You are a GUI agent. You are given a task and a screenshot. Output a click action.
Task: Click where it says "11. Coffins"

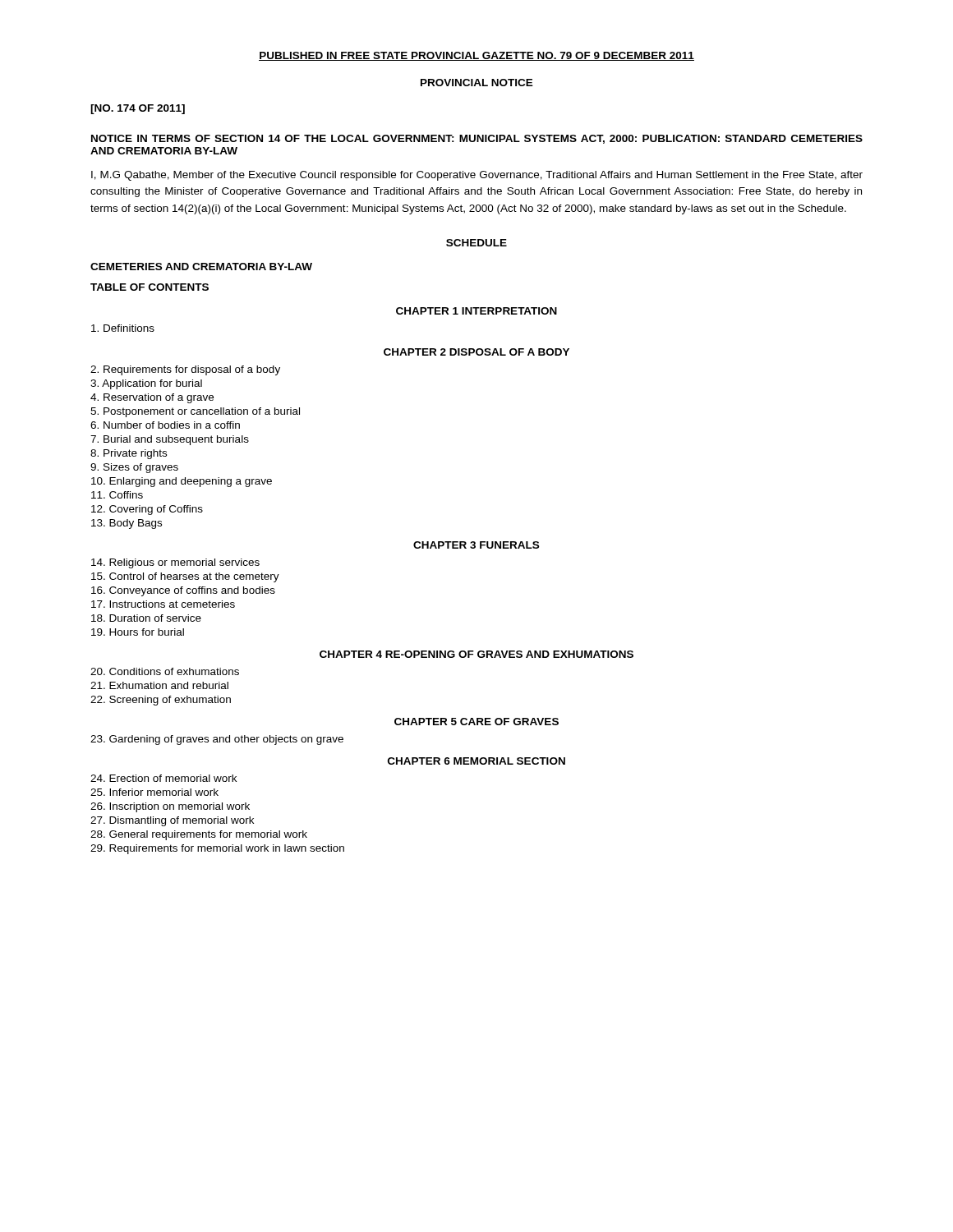pos(117,495)
